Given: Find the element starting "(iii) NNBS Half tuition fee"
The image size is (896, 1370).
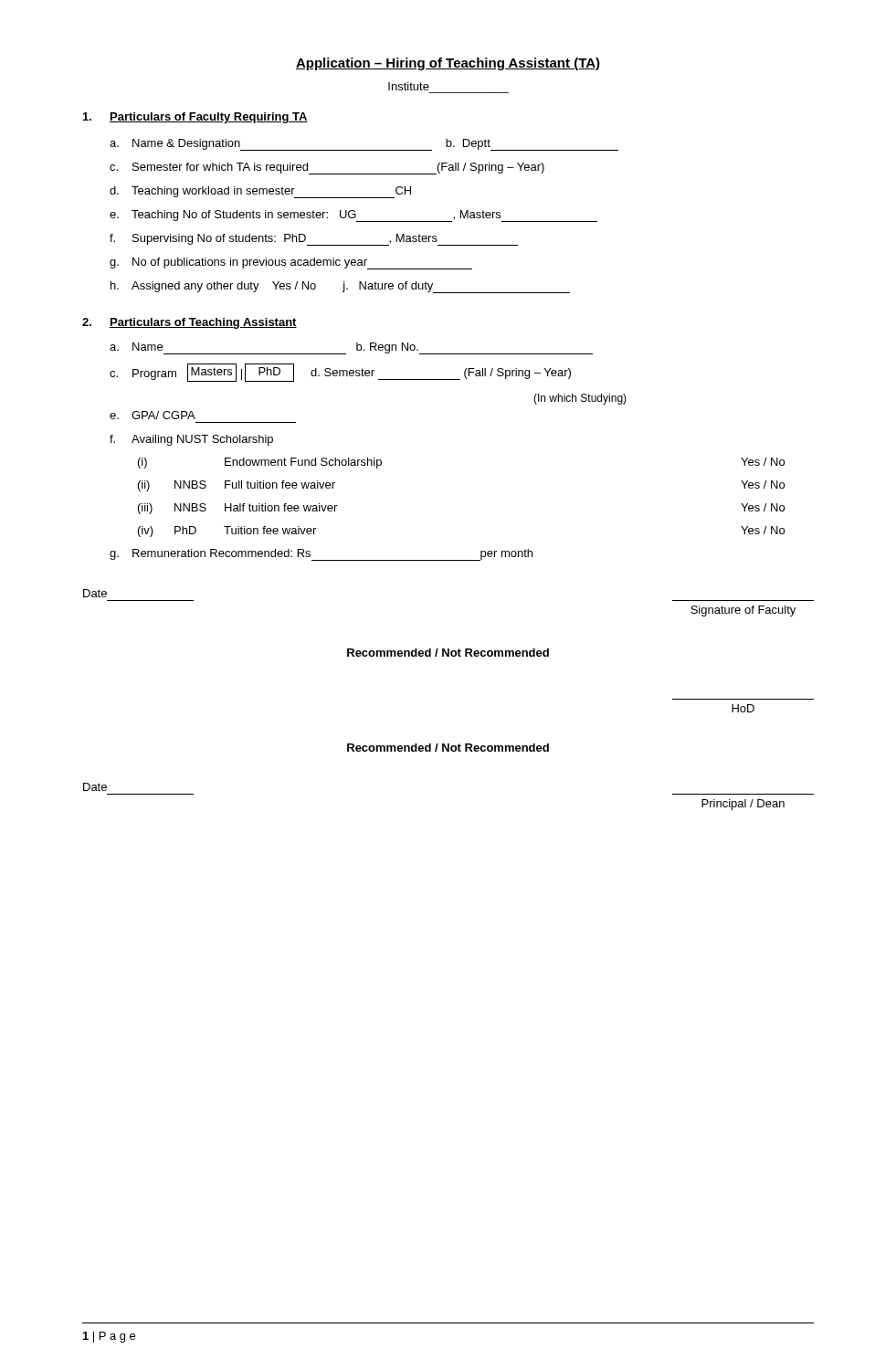Looking at the screenshot, I should click(x=187, y=508).
